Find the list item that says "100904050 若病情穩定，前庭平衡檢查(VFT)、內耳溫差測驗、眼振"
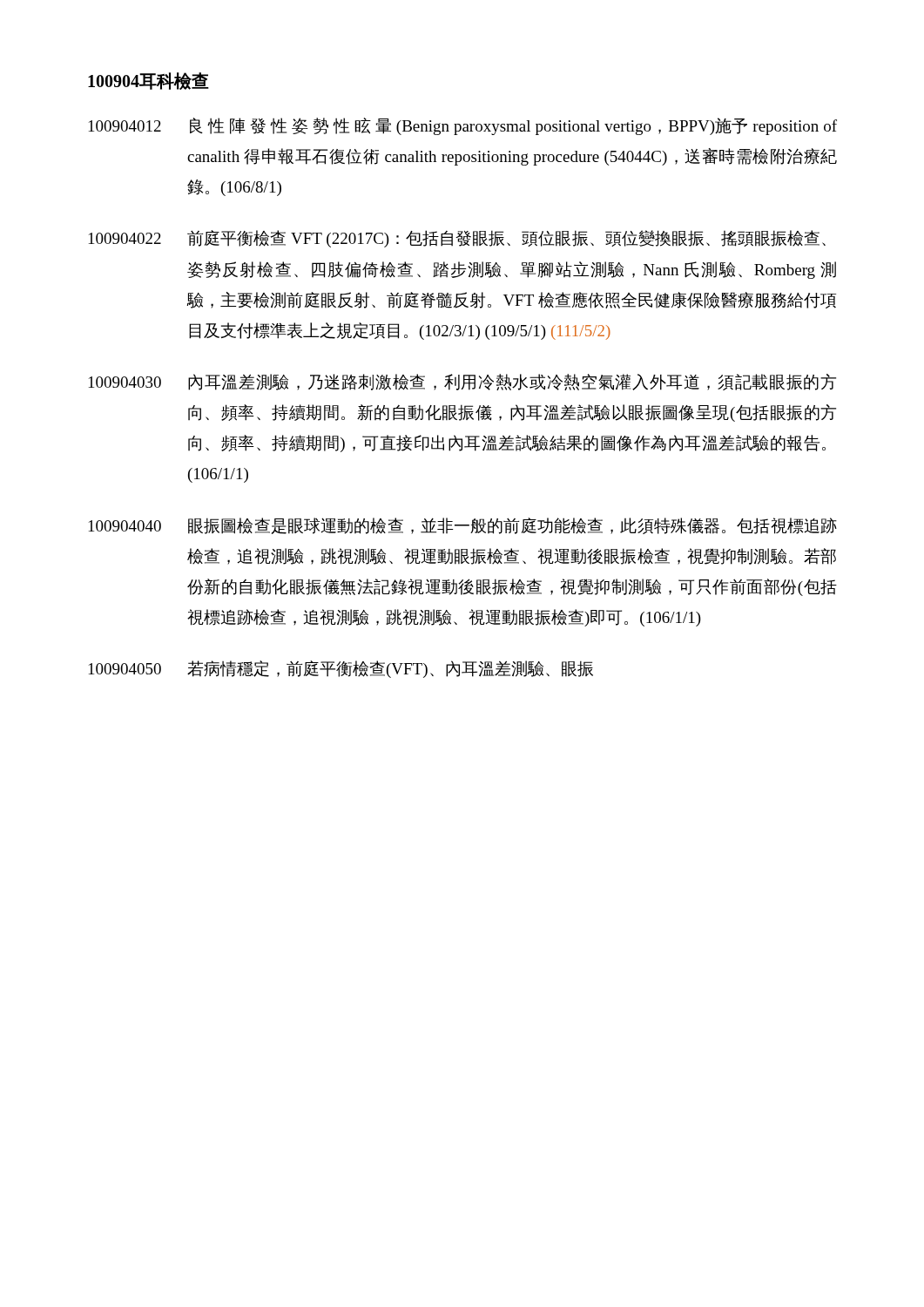Viewport: 924px width, 1307px height. point(462,669)
